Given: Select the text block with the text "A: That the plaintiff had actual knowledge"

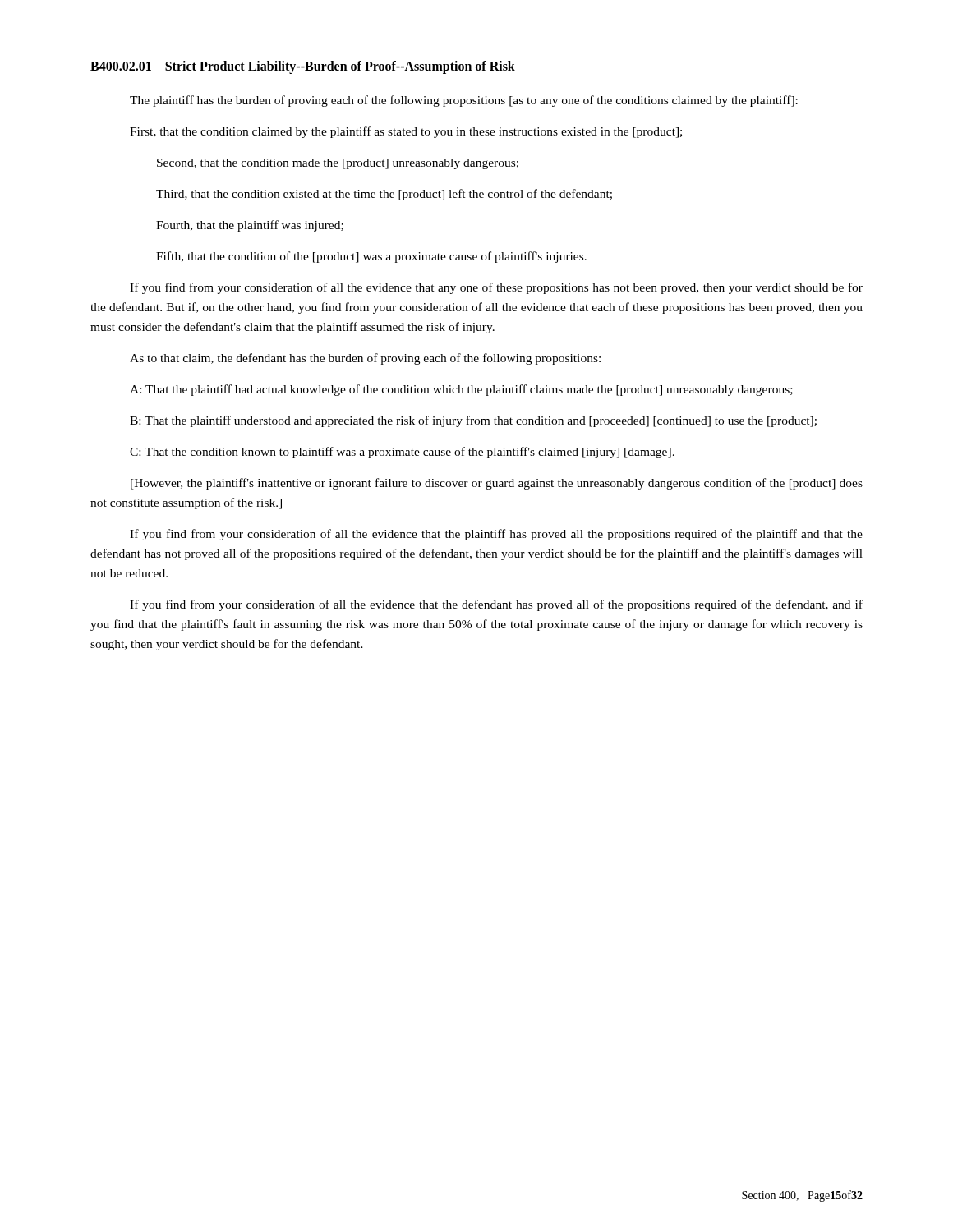Looking at the screenshot, I should click(461, 389).
